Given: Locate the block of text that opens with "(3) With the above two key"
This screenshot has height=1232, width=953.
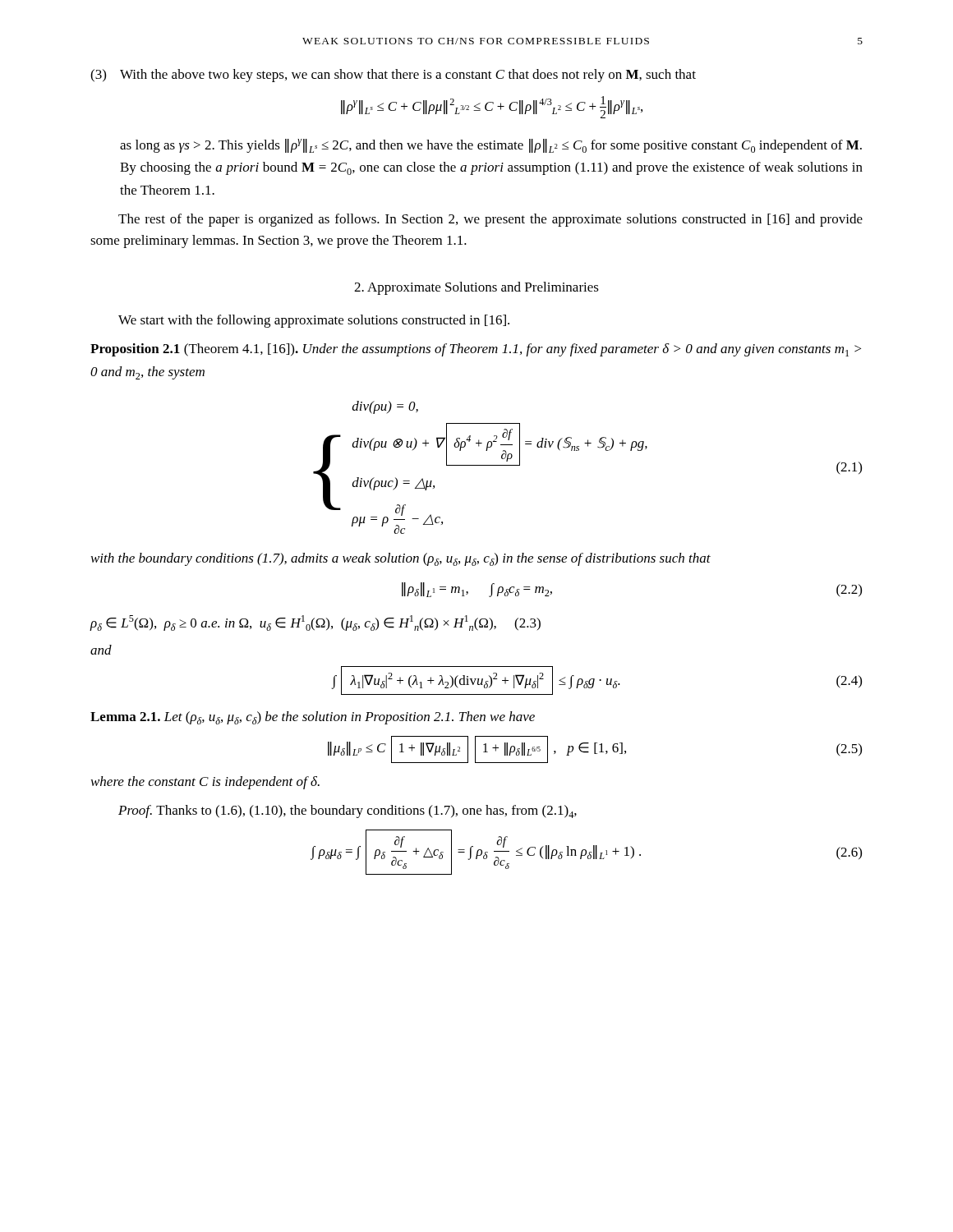Looking at the screenshot, I should (393, 75).
